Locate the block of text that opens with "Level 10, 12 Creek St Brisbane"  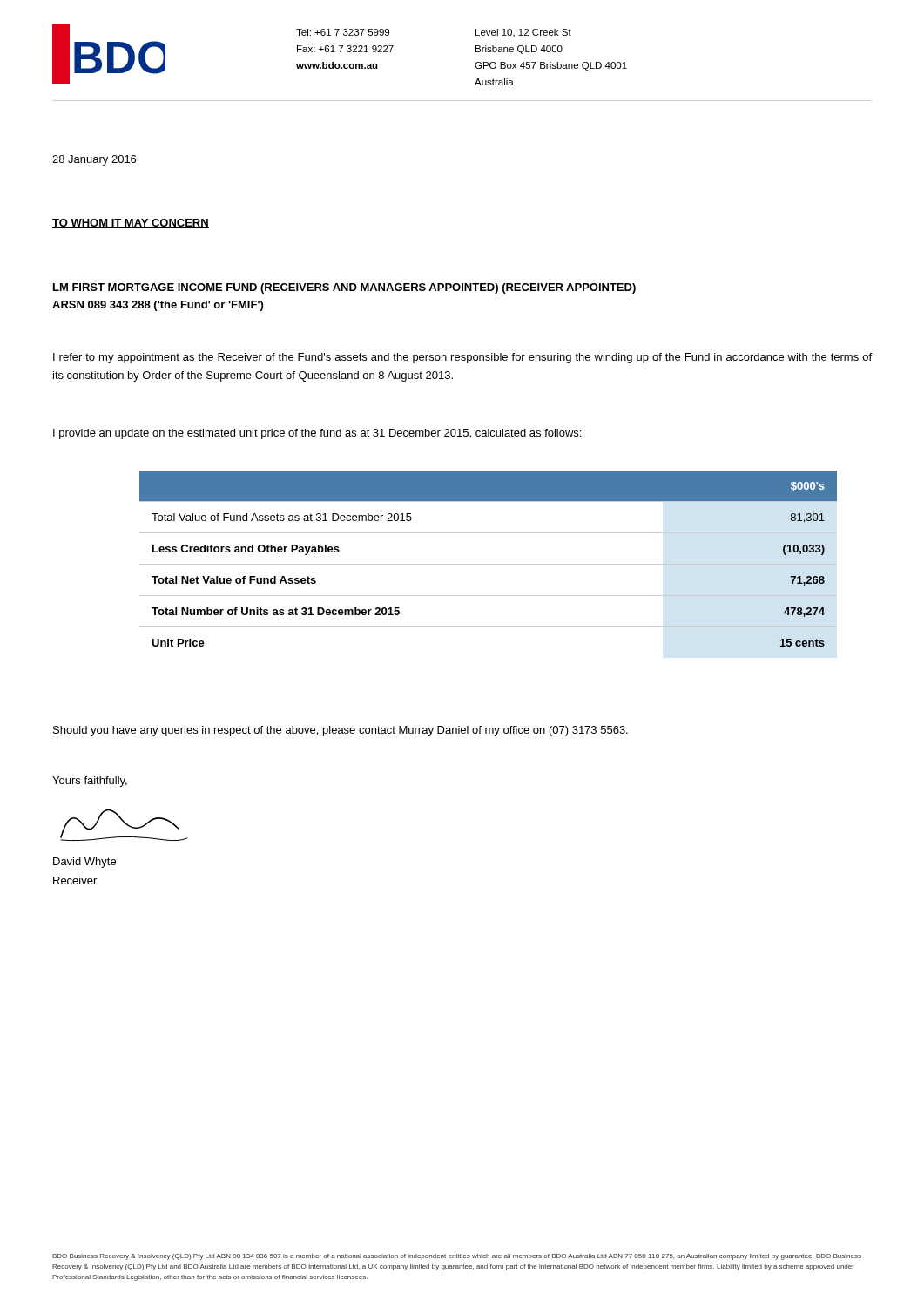[551, 57]
